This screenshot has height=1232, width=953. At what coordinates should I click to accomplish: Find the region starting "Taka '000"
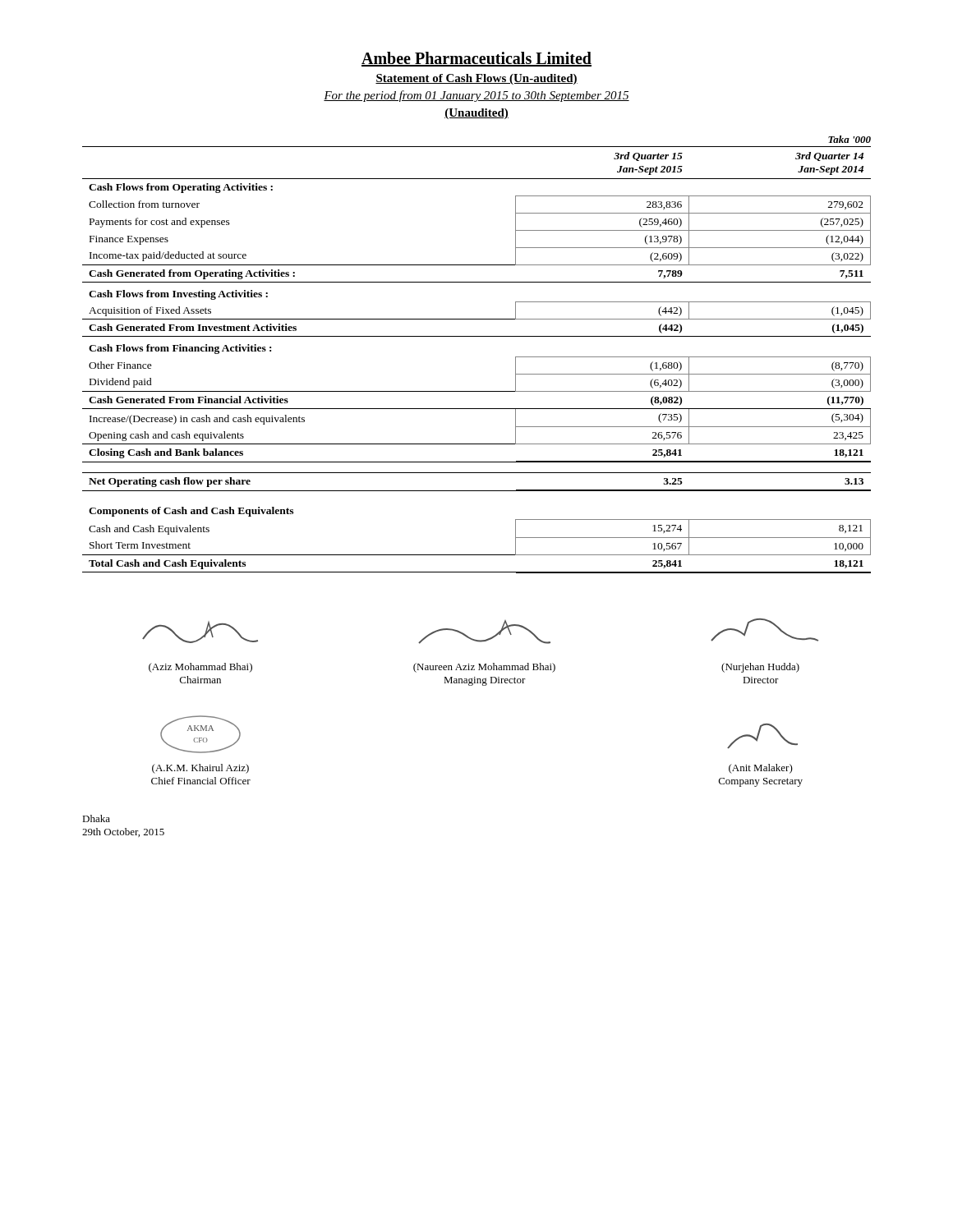point(849,139)
